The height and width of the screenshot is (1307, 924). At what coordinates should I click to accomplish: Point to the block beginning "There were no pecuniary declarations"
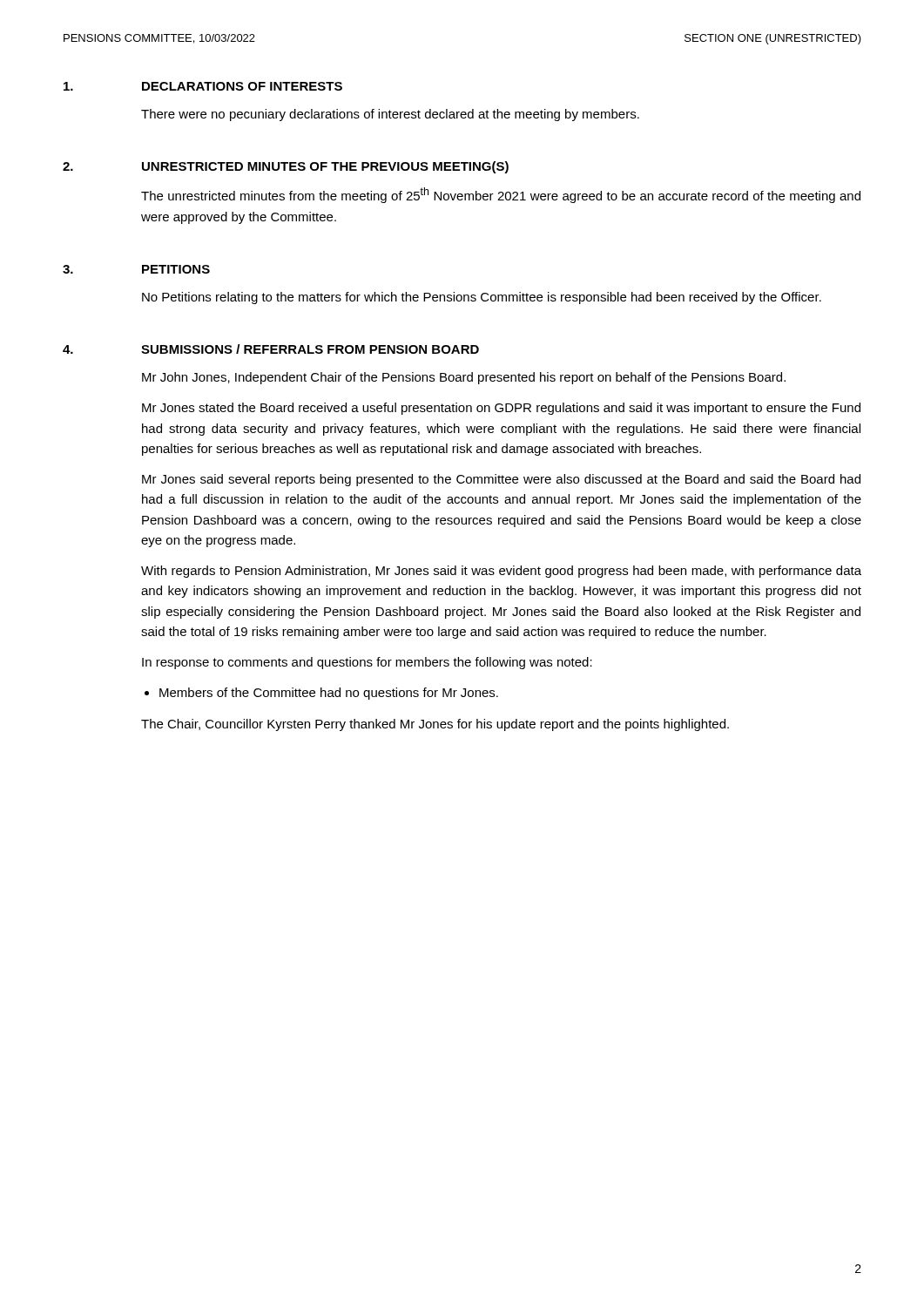(x=391, y=114)
